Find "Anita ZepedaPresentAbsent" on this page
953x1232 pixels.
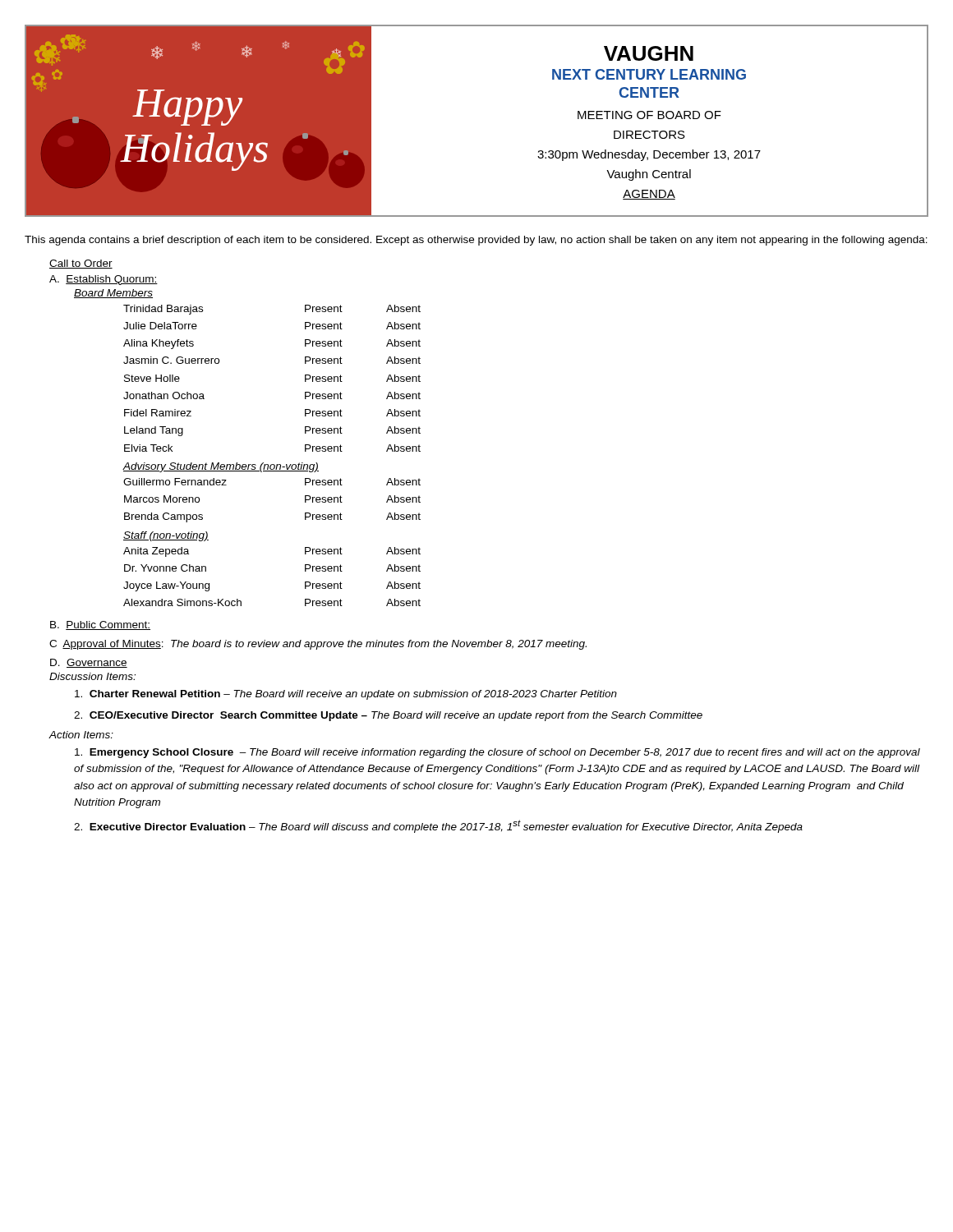[296, 551]
